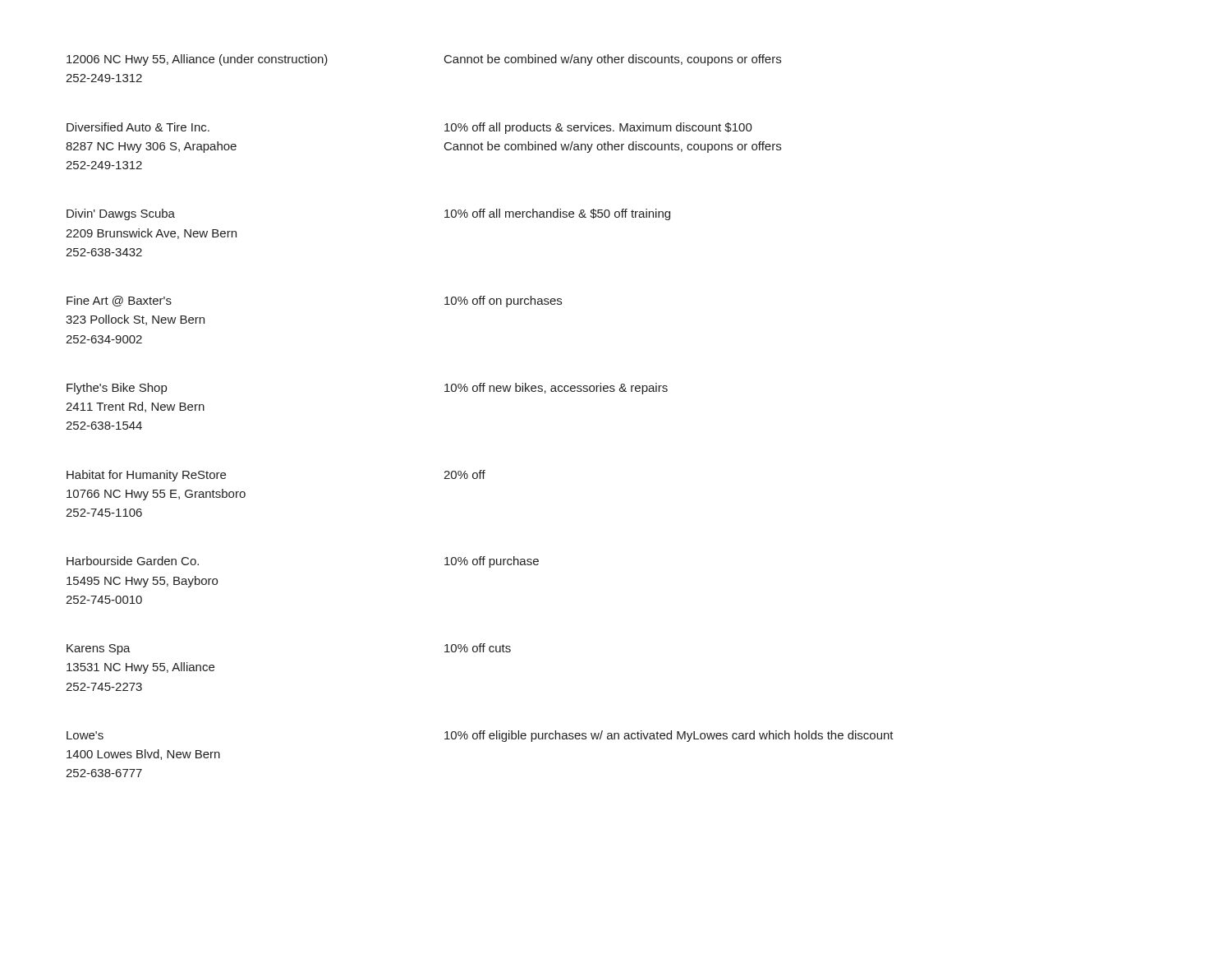Point to the block beginning "Fine Art @ Baxter's 323 Pollock St,"
This screenshot has width=1232, height=953.
pos(136,319)
